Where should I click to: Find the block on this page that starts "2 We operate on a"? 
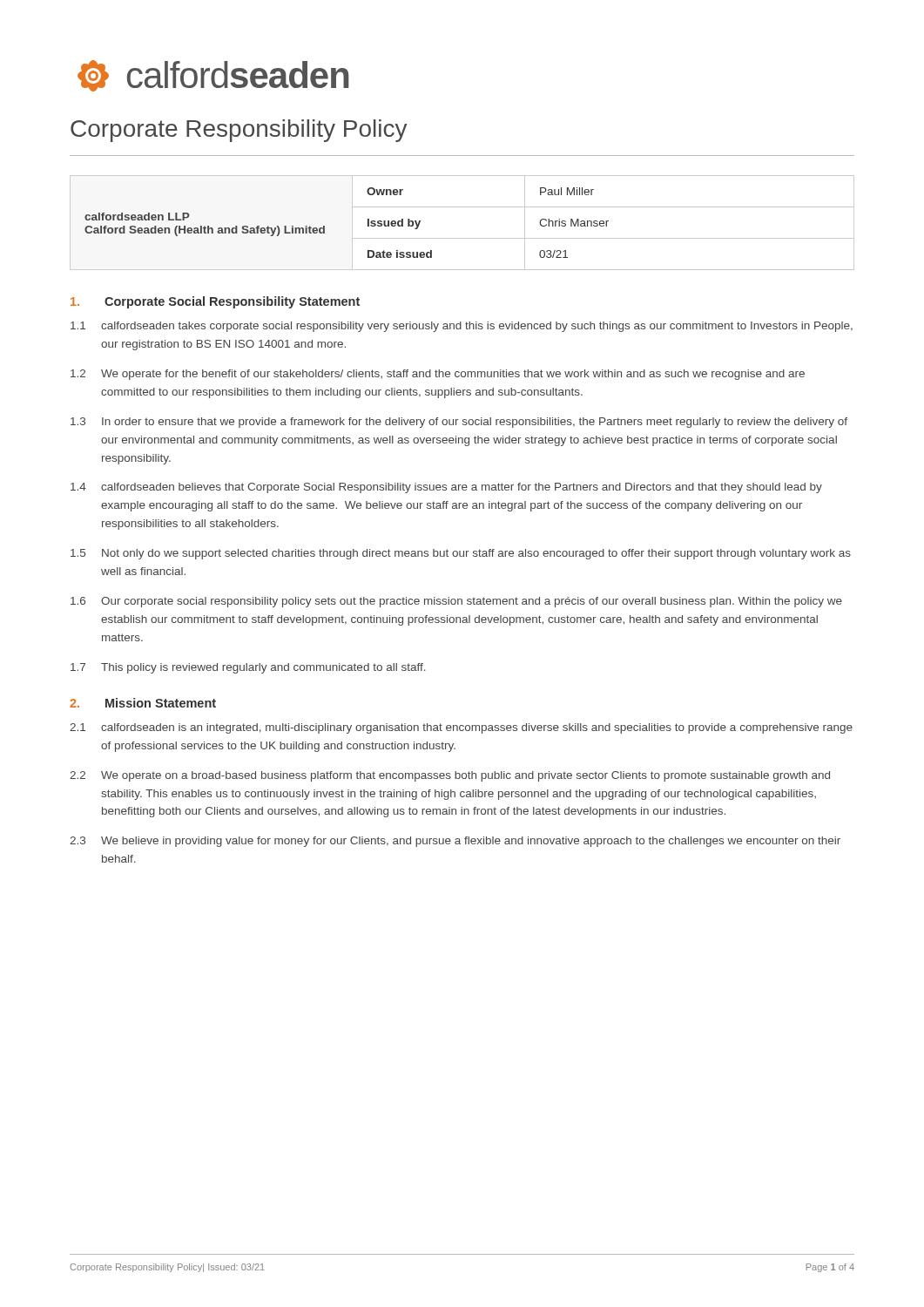(462, 794)
